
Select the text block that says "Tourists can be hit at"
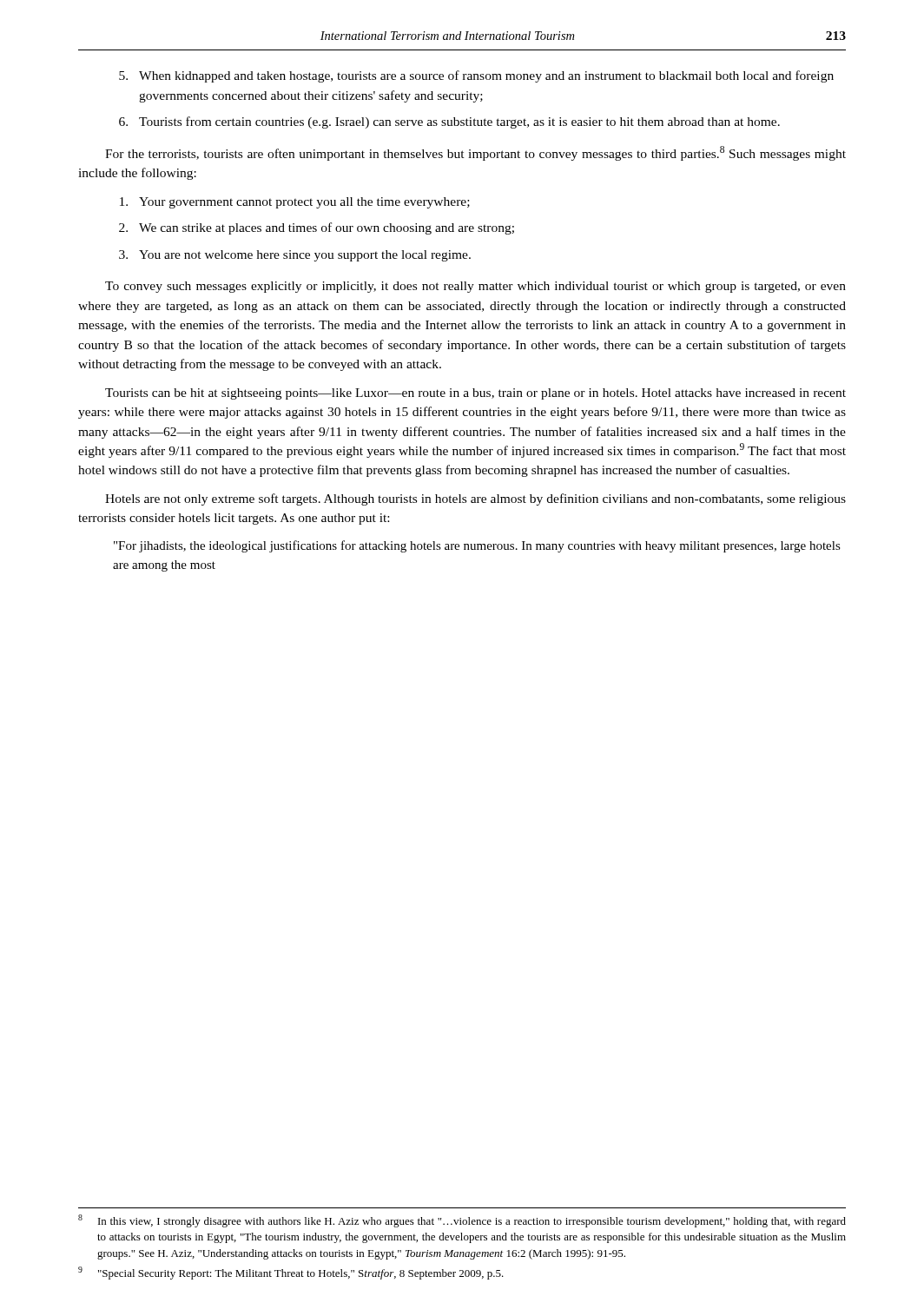pyautogui.click(x=462, y=431)
